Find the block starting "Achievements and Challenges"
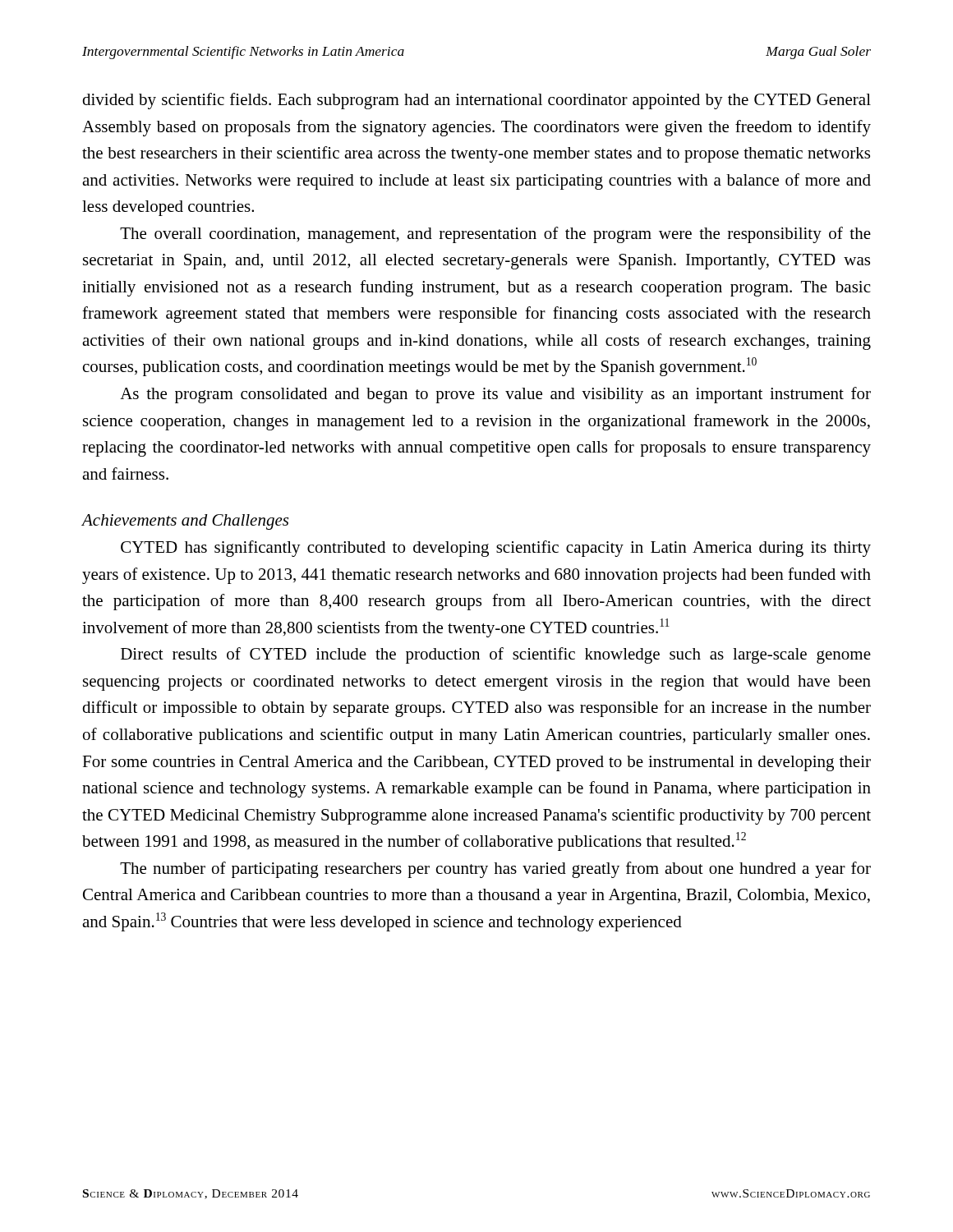This screenshot has height=1232, width=953. tap(186, 520)
